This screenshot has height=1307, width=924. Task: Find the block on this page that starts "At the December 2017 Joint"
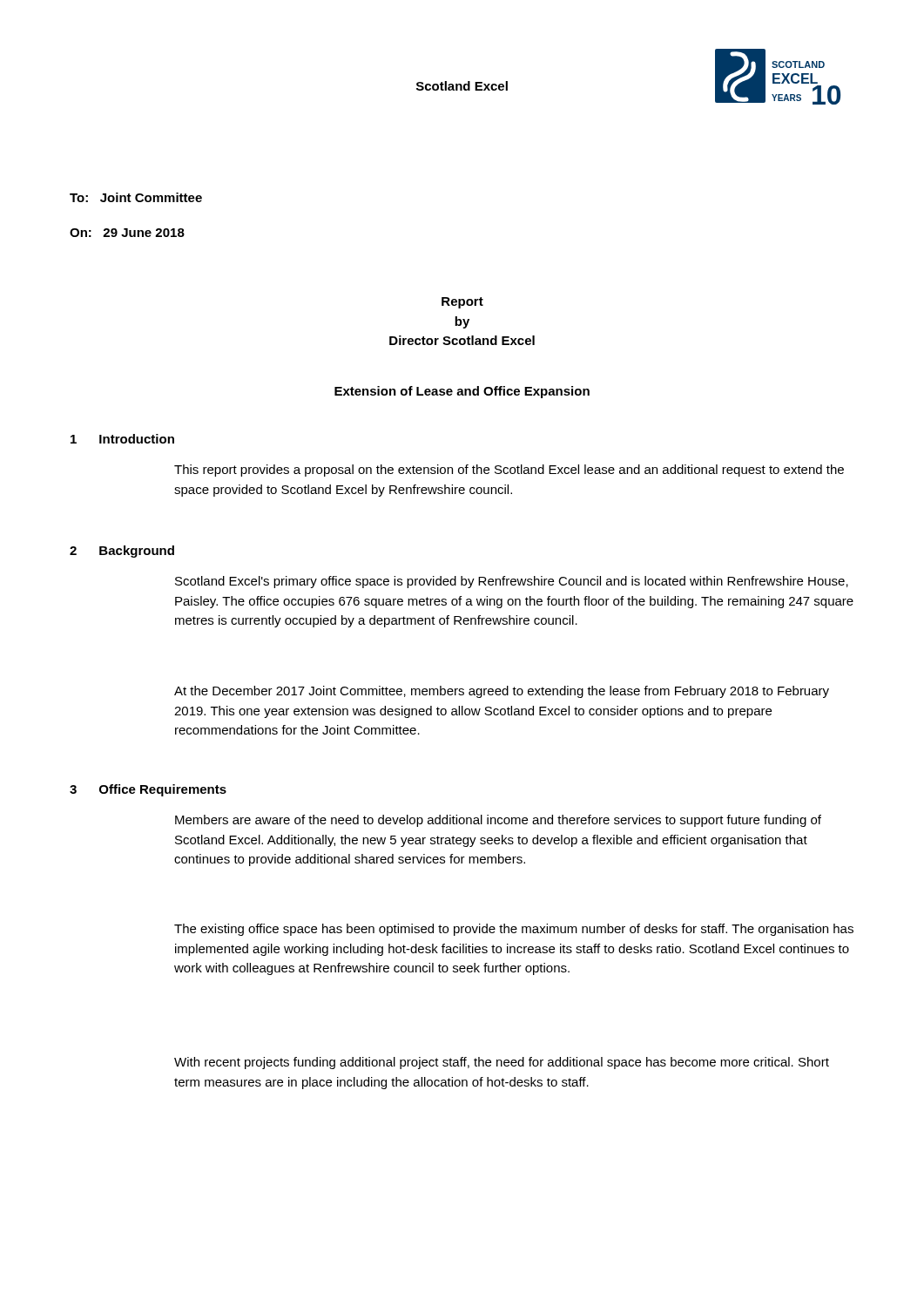(514, 711)
